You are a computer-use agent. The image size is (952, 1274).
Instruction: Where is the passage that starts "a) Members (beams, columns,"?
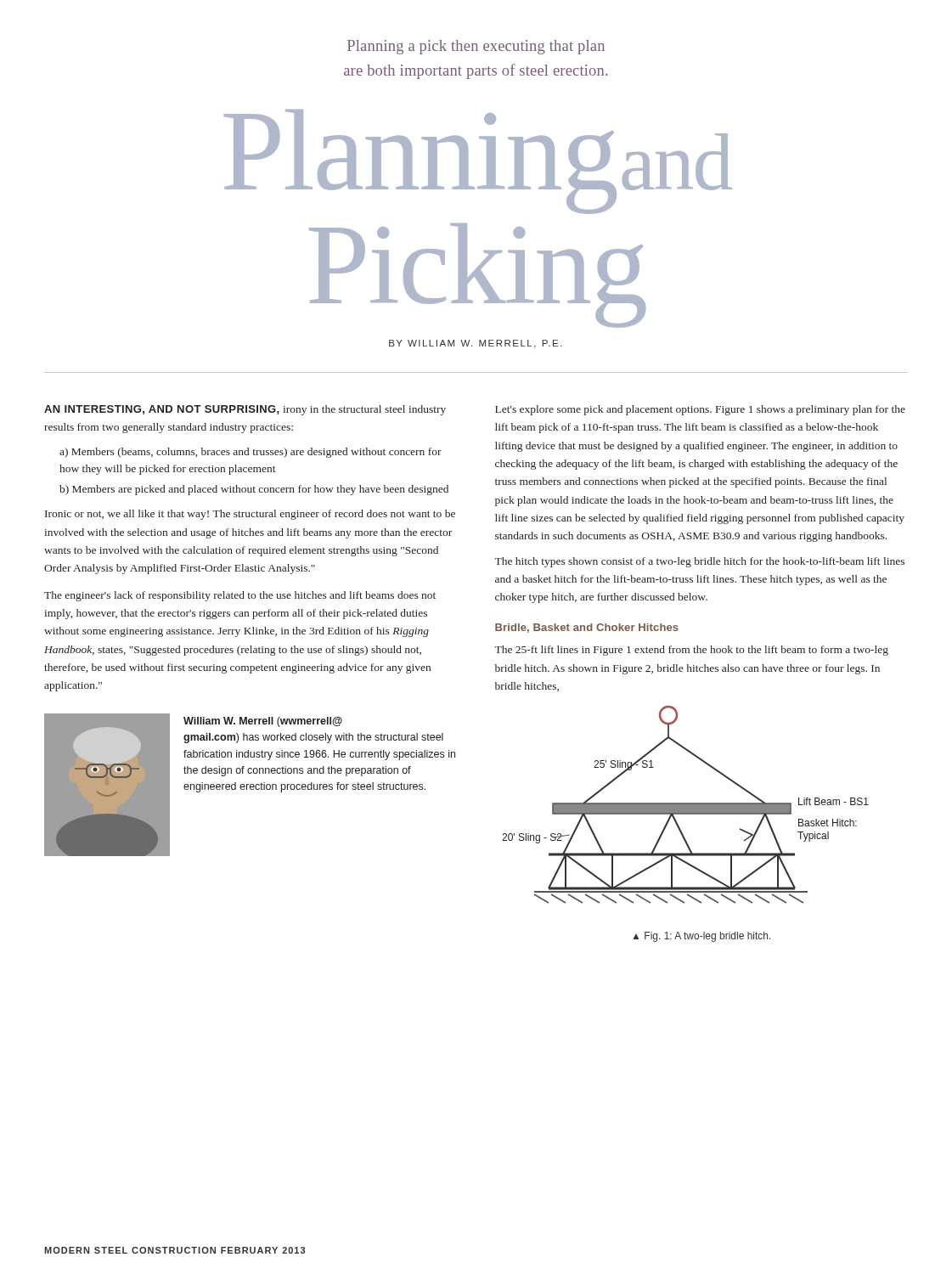tap(250, 460)
